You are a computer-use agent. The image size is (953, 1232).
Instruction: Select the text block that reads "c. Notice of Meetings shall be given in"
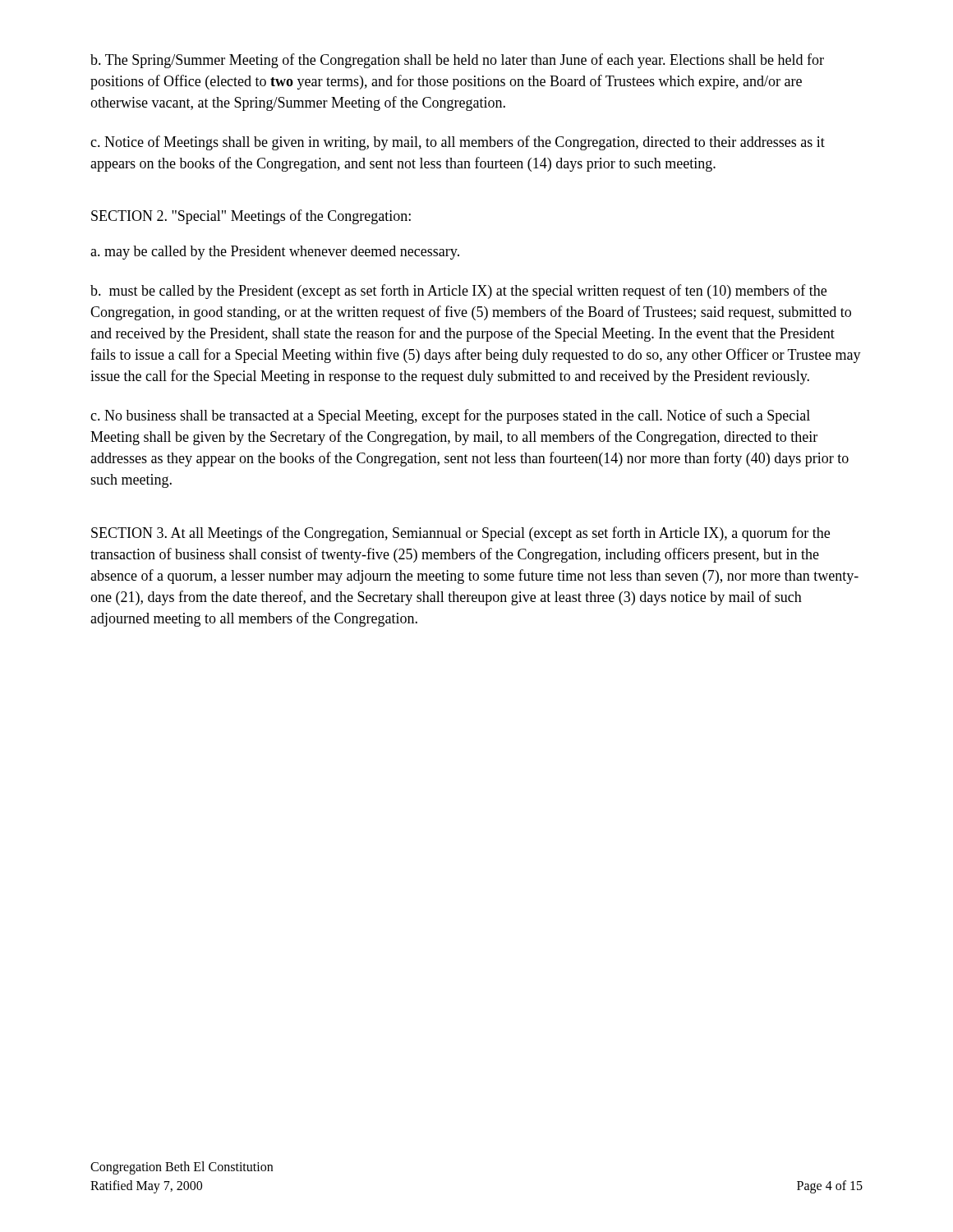(457, 153)
